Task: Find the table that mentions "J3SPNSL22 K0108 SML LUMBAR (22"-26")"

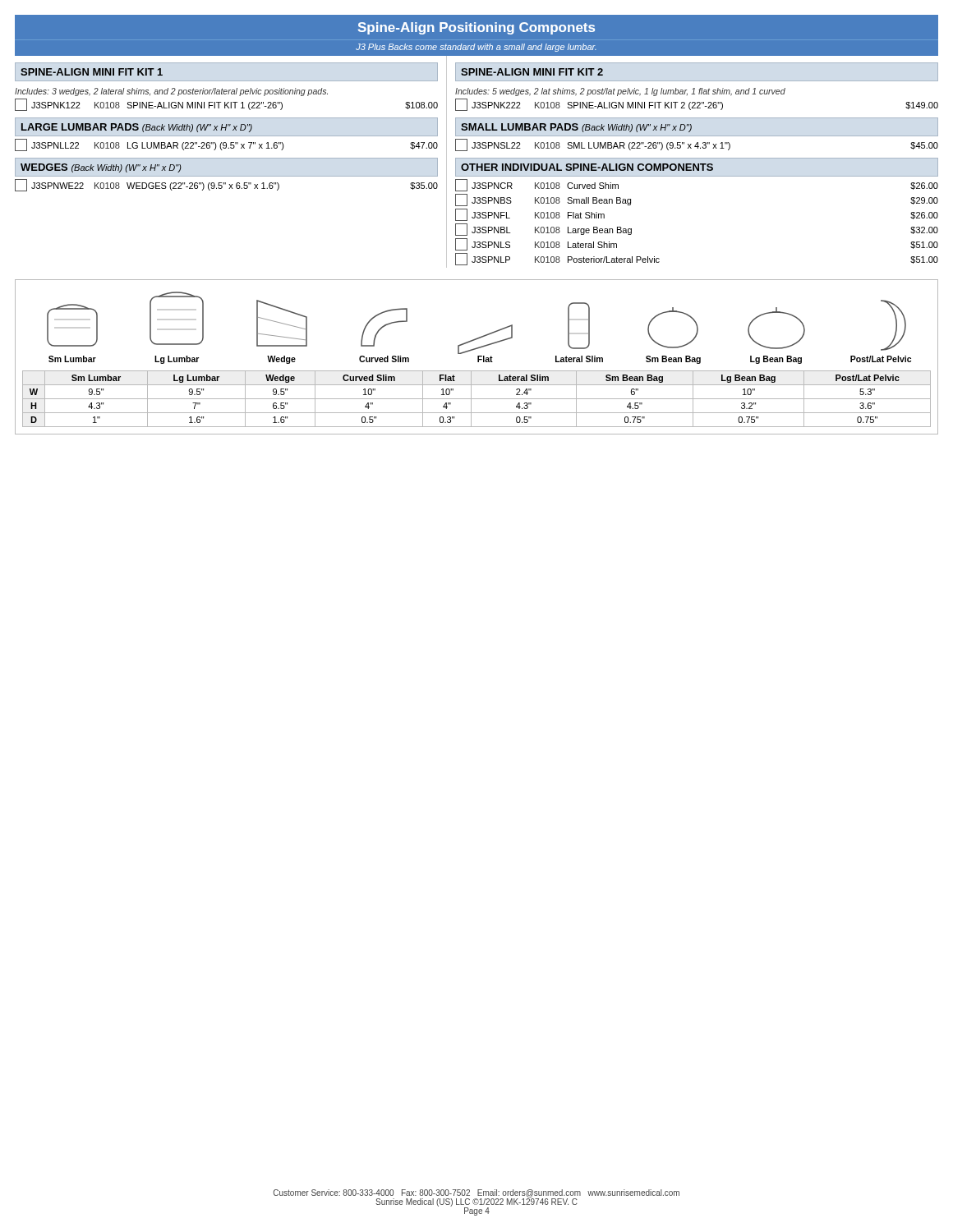Action: click(x=697, y=145)
